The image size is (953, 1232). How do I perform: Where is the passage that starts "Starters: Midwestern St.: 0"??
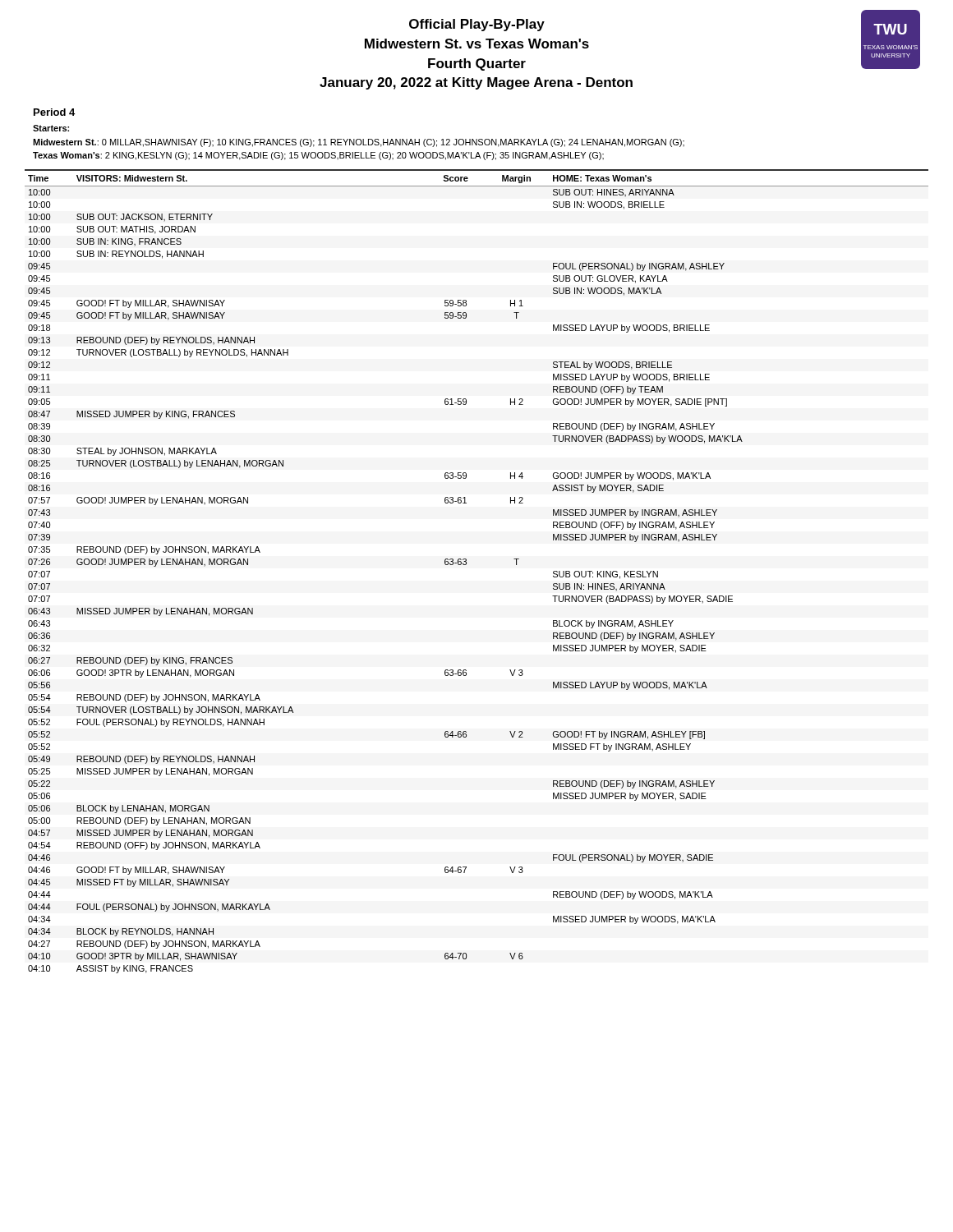(359, 142)
